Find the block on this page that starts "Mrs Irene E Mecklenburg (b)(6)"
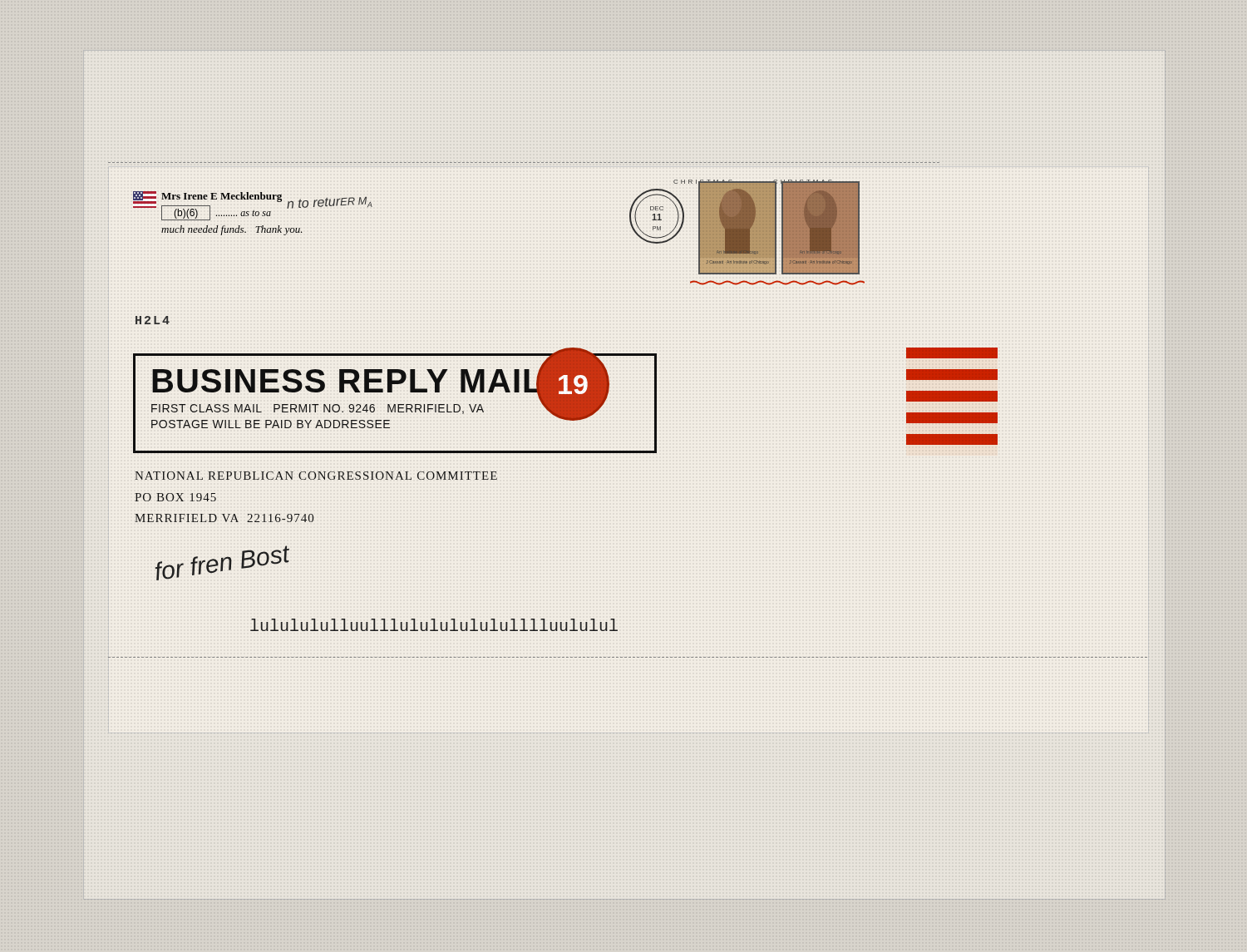1247x952 pixels. [x=218, y=213]
